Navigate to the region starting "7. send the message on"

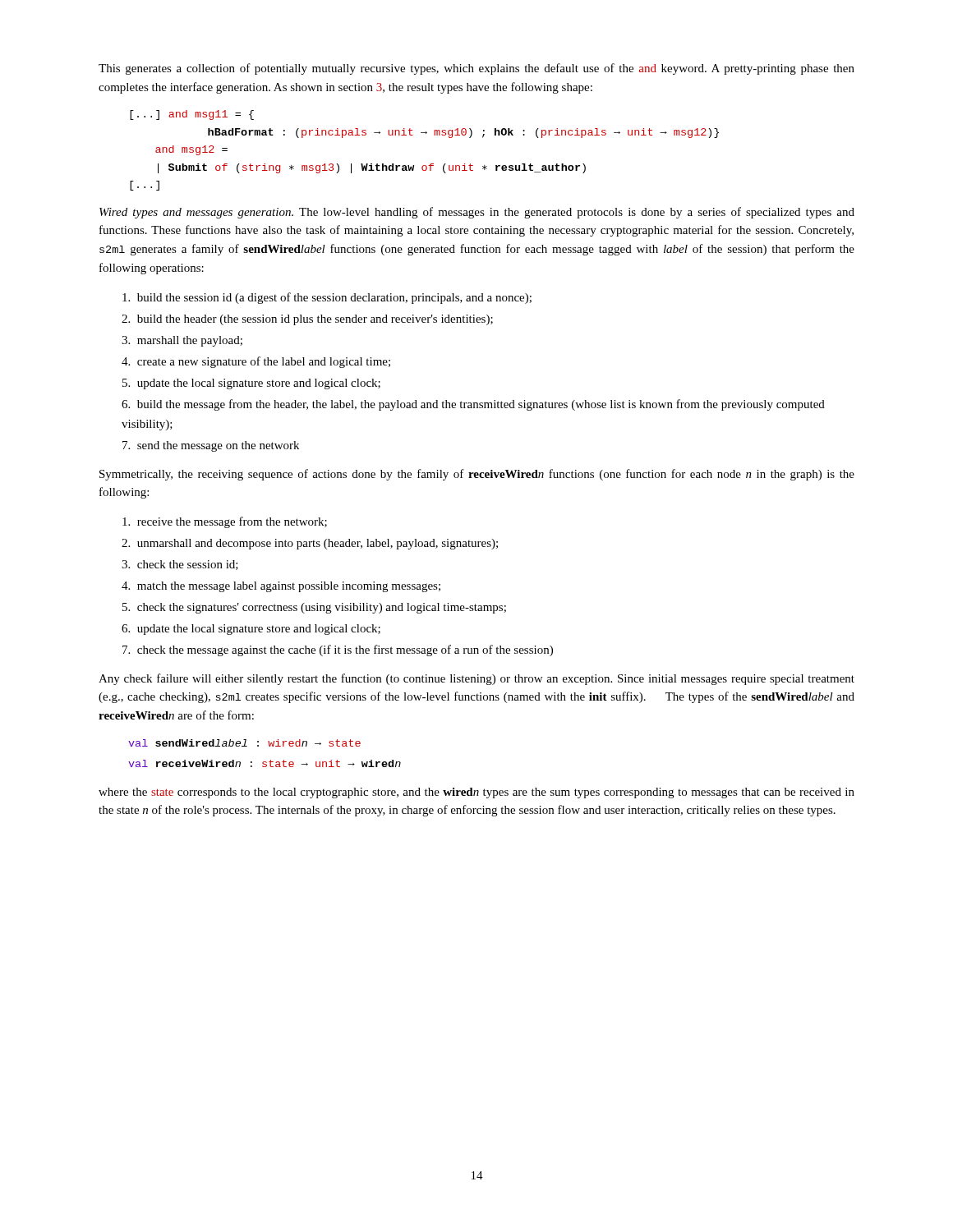(211, 445)
